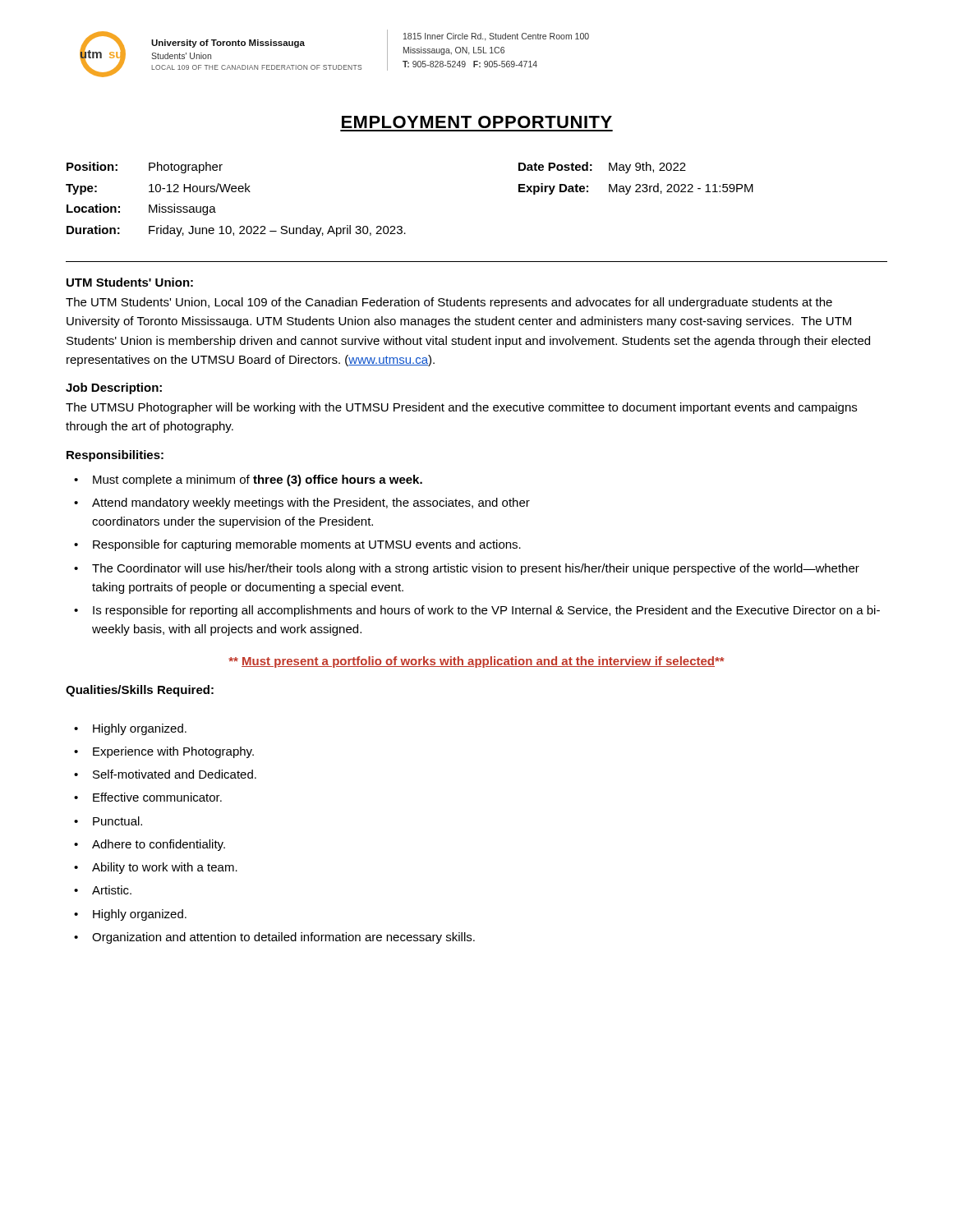
Task: Select the block starting "• Self-motivated and"
Action: tap(165, 774)
